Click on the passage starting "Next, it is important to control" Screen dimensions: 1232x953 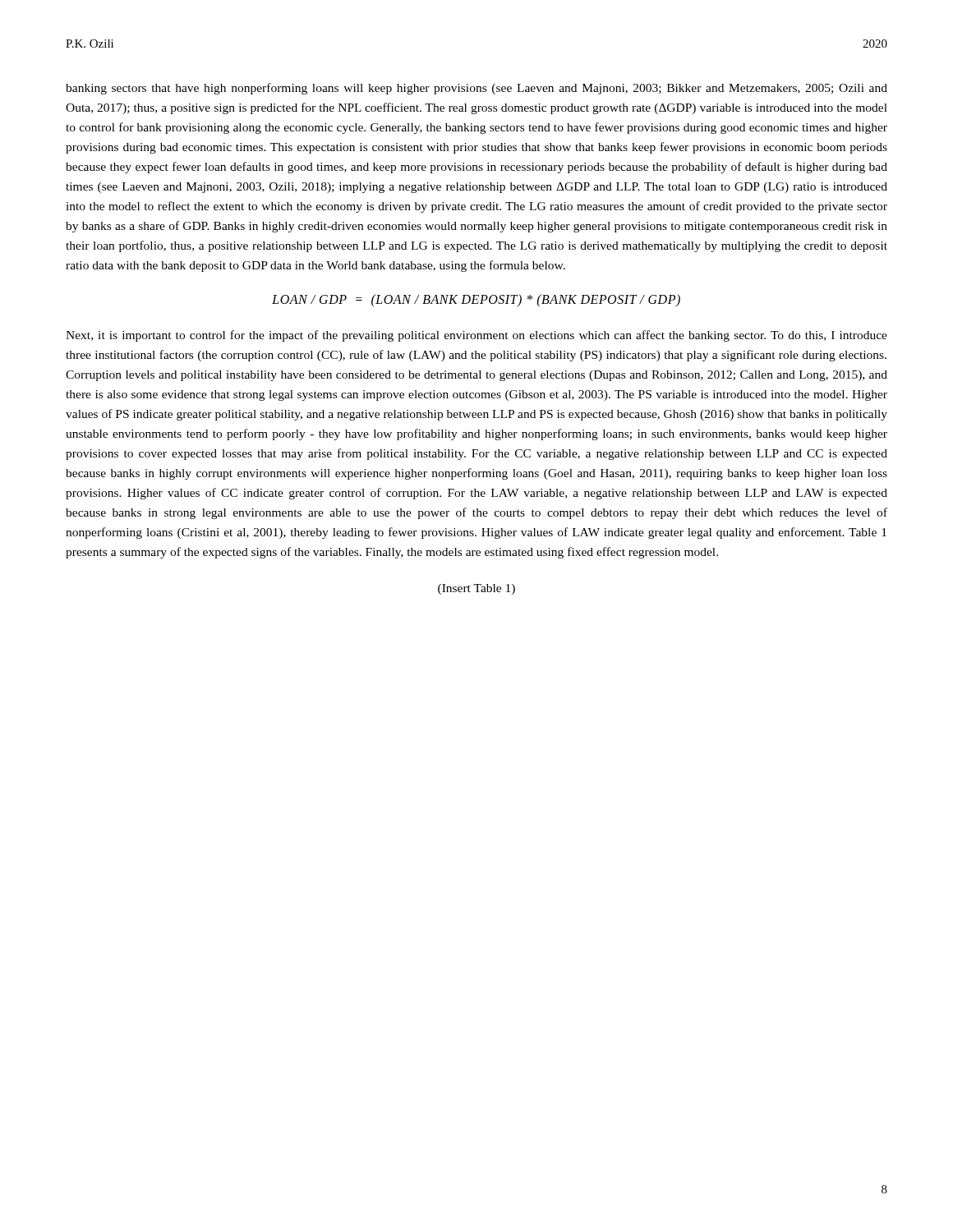coord(476,443)
